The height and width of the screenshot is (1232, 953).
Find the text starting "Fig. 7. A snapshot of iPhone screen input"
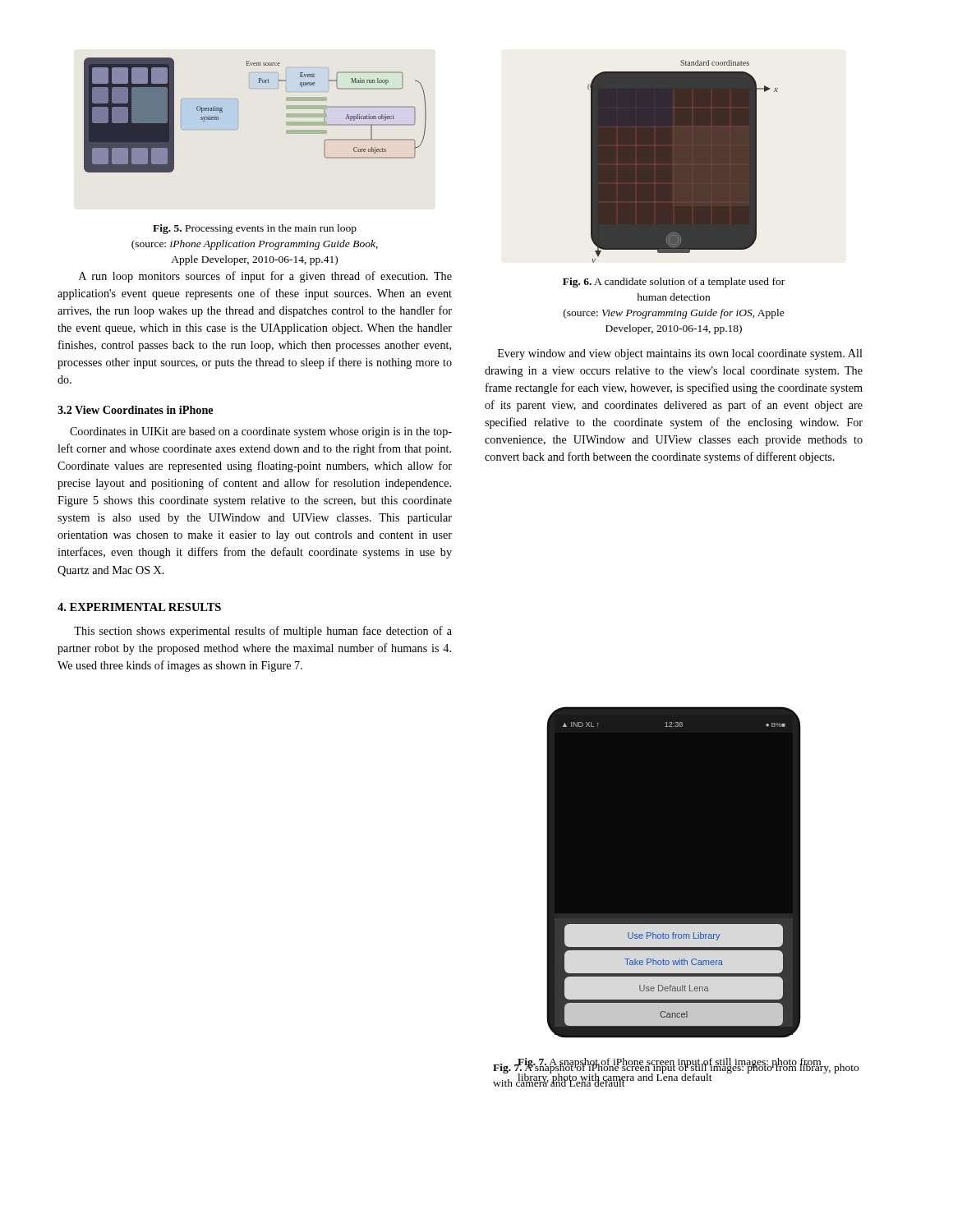click(669, 1069)
